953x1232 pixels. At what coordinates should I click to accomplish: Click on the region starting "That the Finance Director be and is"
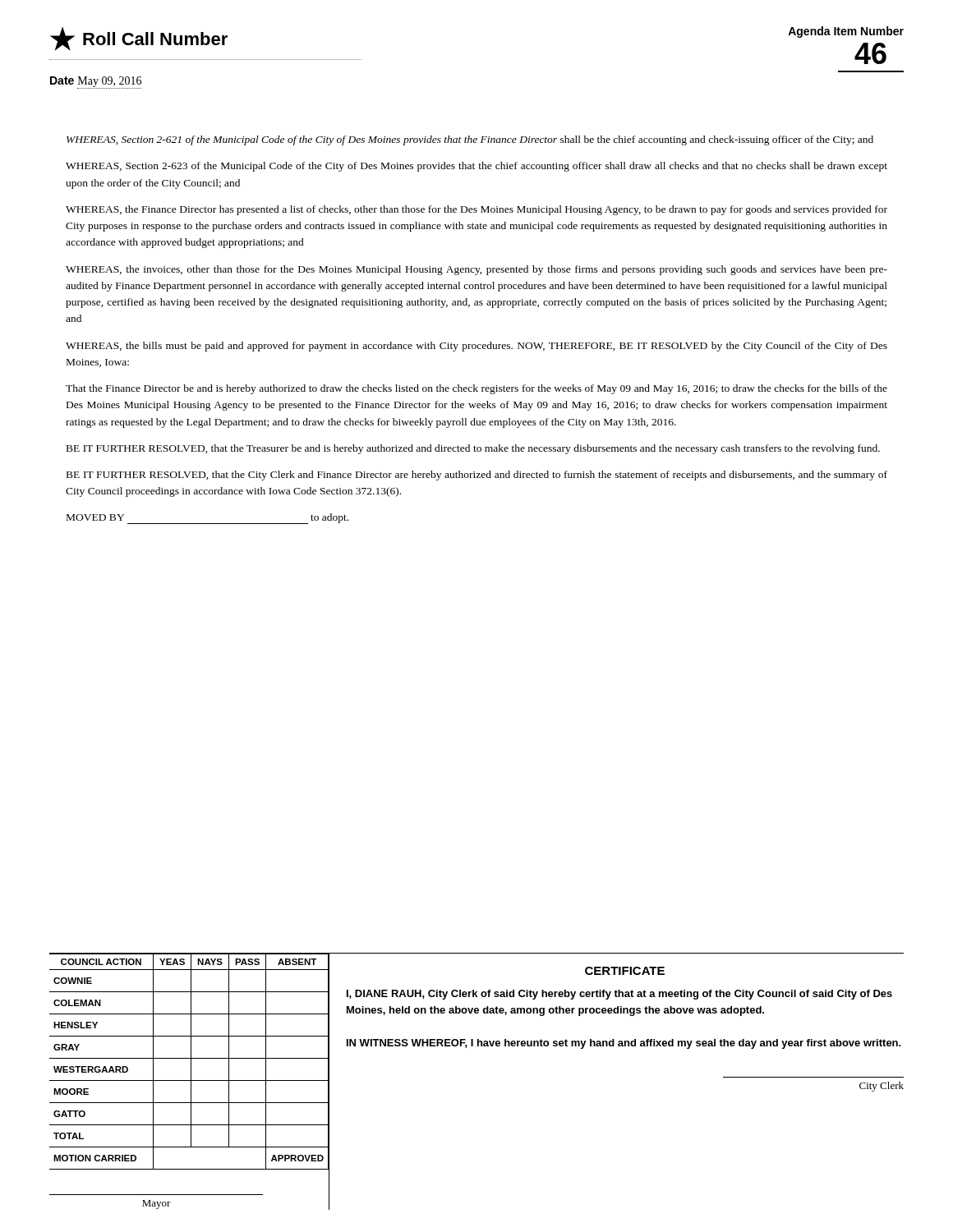476,405
